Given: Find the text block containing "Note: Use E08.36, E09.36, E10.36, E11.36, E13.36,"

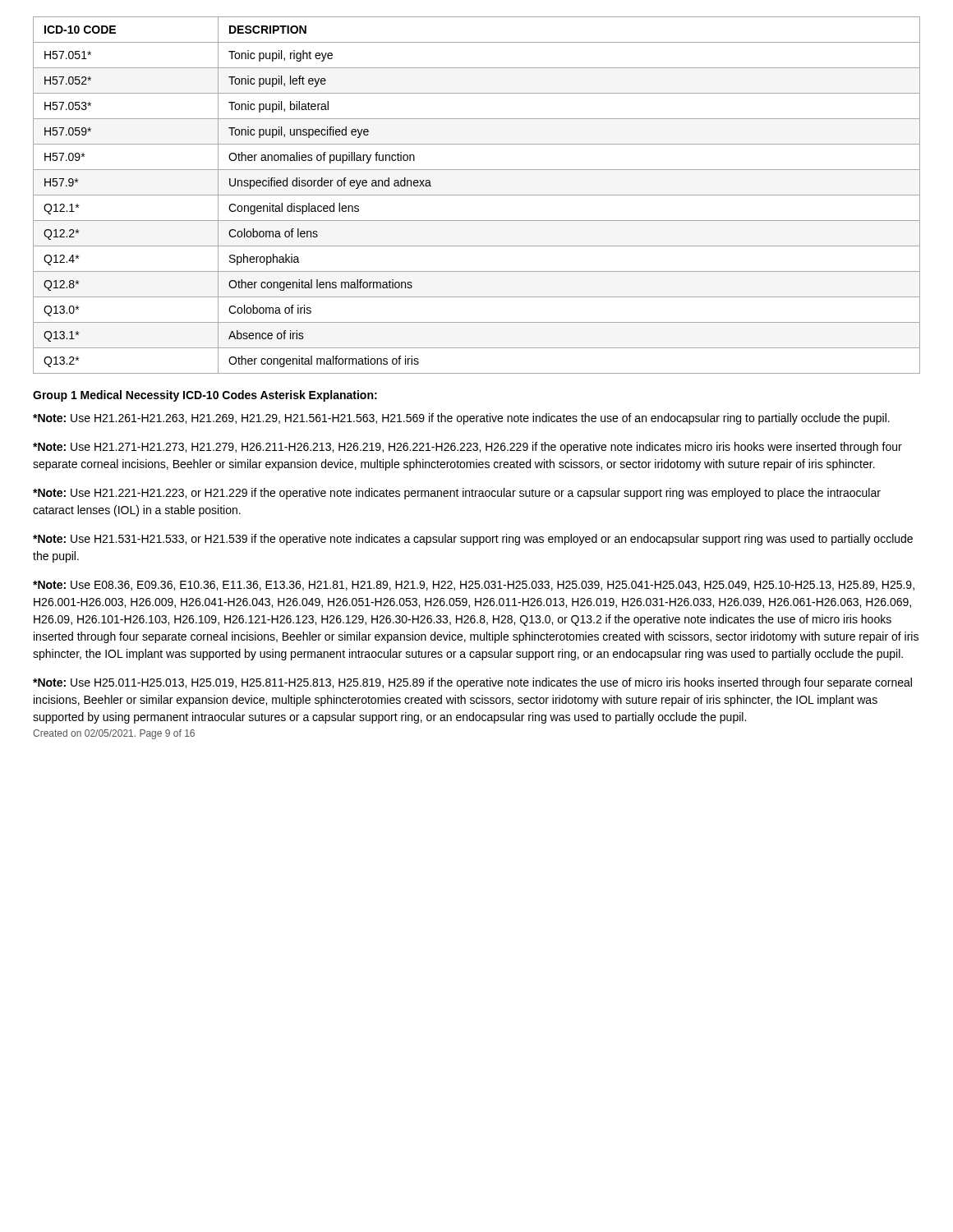Looking at the screenshot, I should pos(476,619).
